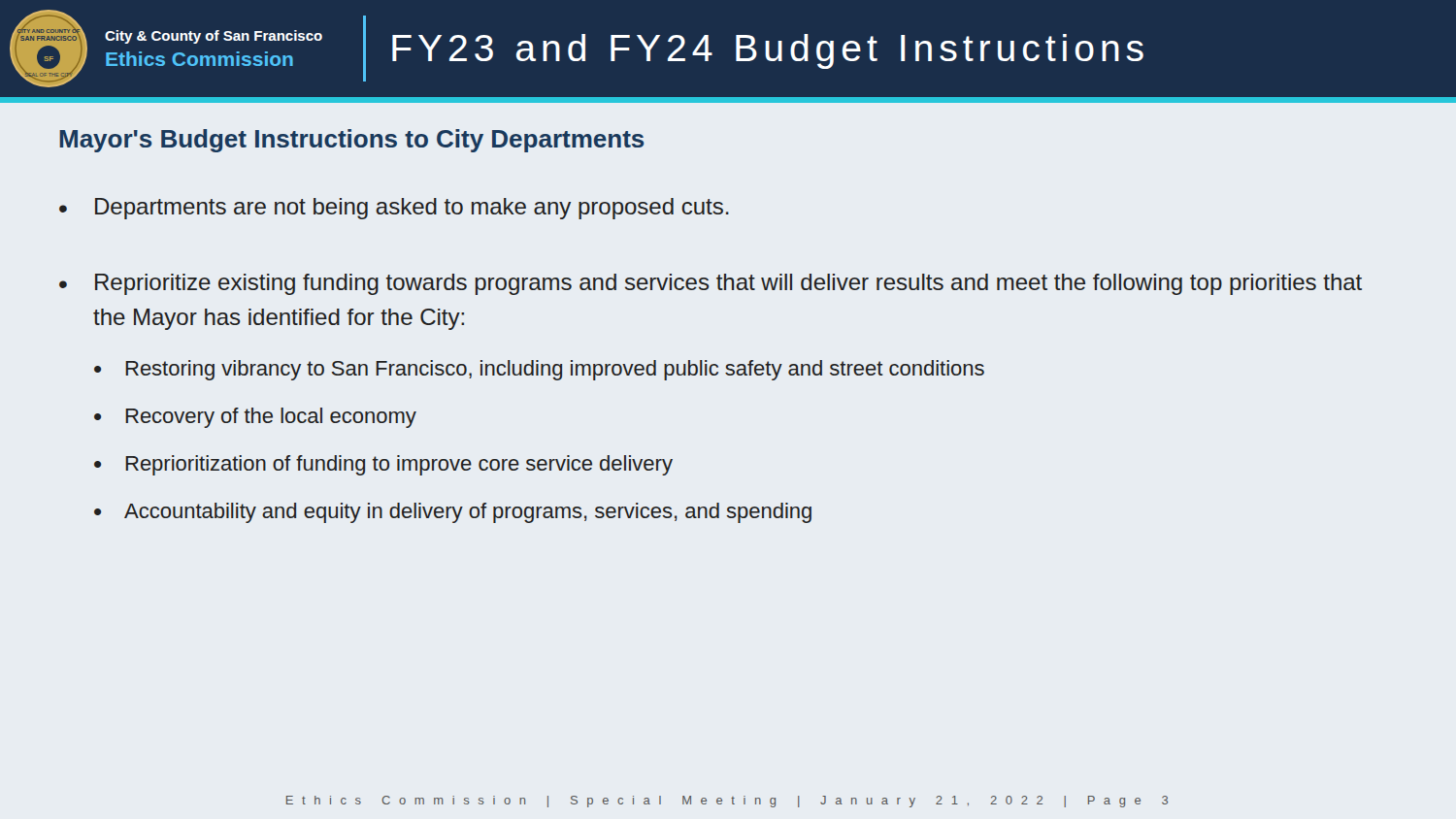This screenshot has width=1456, height=819.
Task: Locate the text block starting "• Reprioritization of funding to"
Action: [383, 465]
